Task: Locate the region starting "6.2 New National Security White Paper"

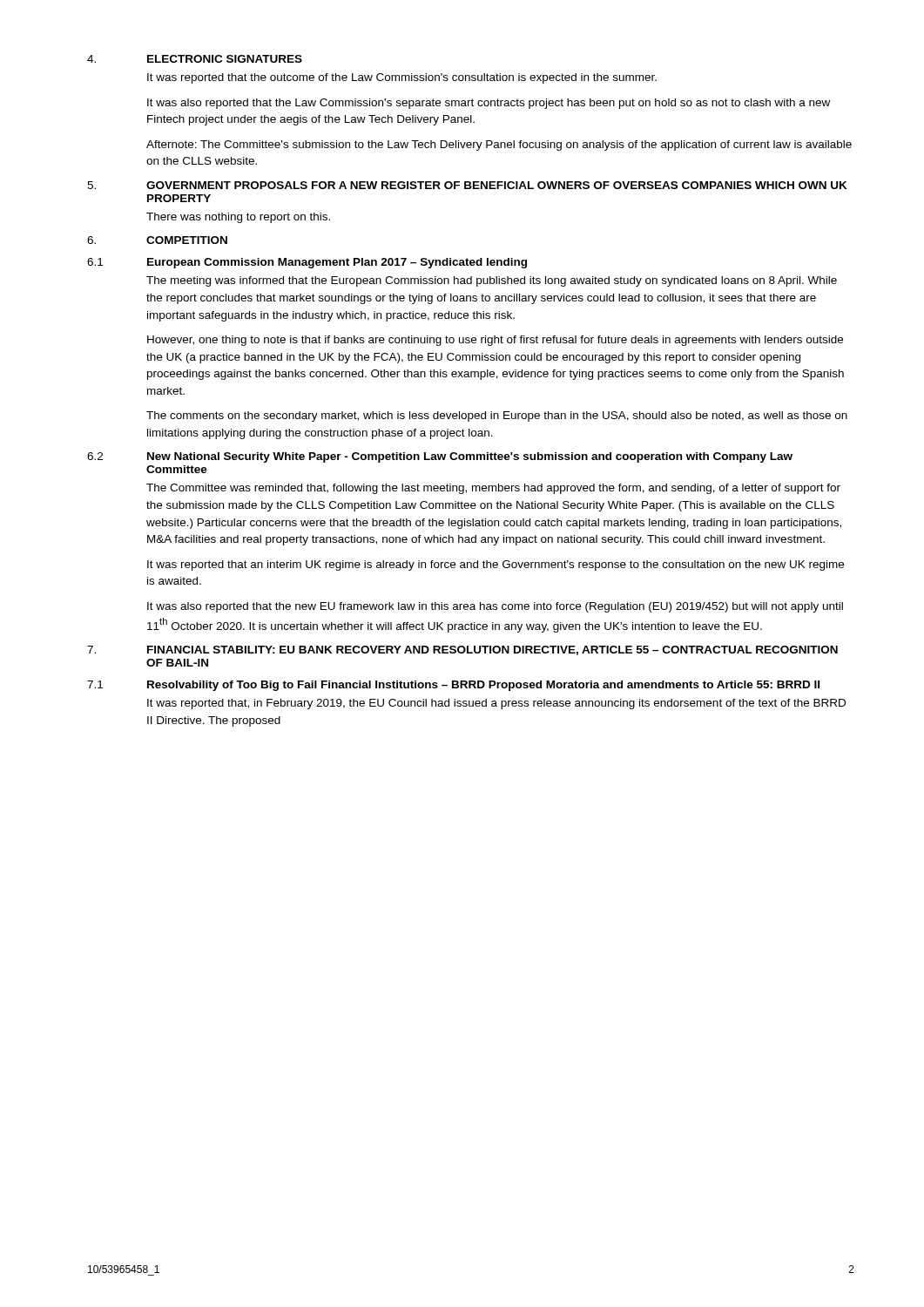Action: click(470, 463)
